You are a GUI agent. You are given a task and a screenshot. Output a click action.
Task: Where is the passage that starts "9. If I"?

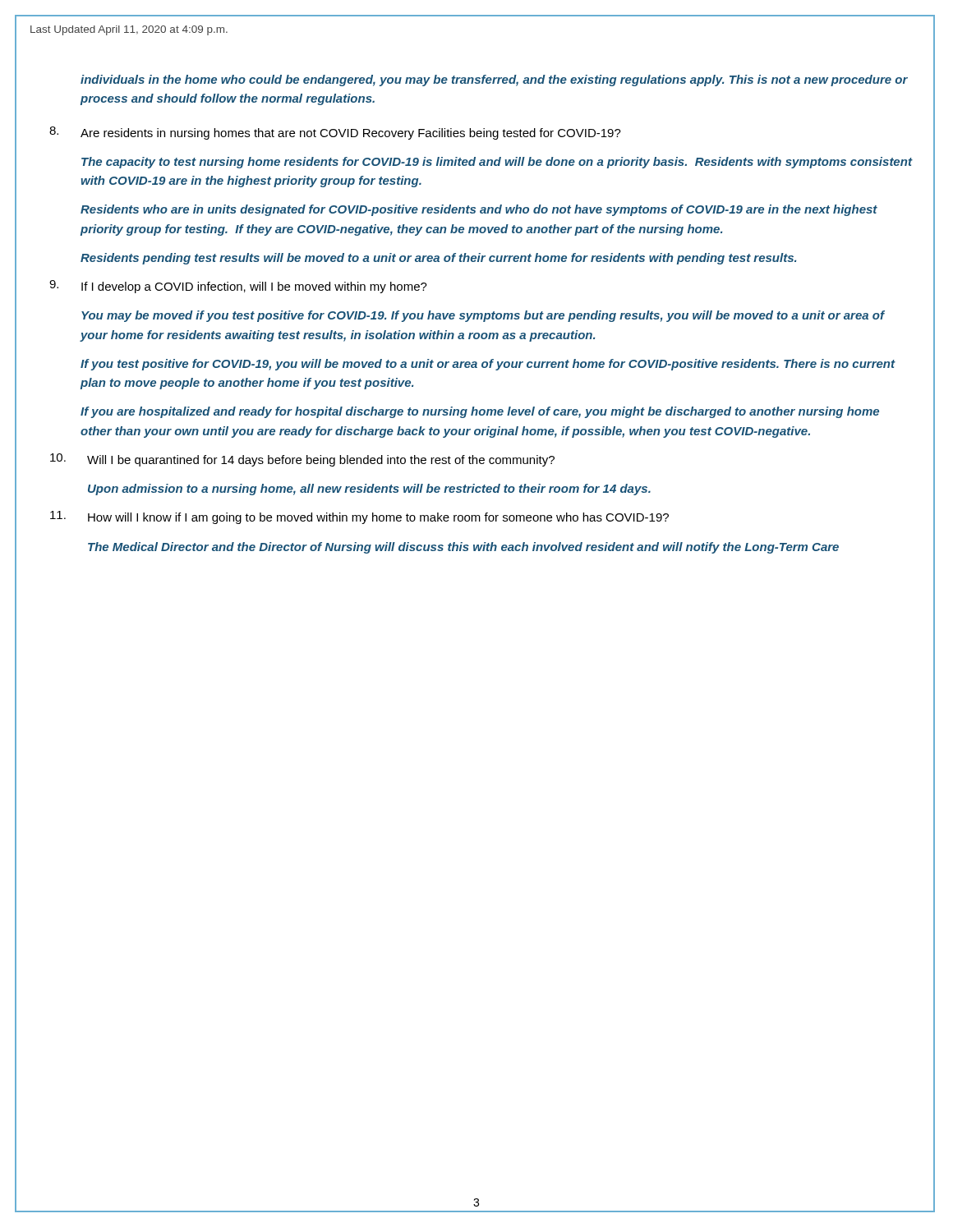(238, 287)
